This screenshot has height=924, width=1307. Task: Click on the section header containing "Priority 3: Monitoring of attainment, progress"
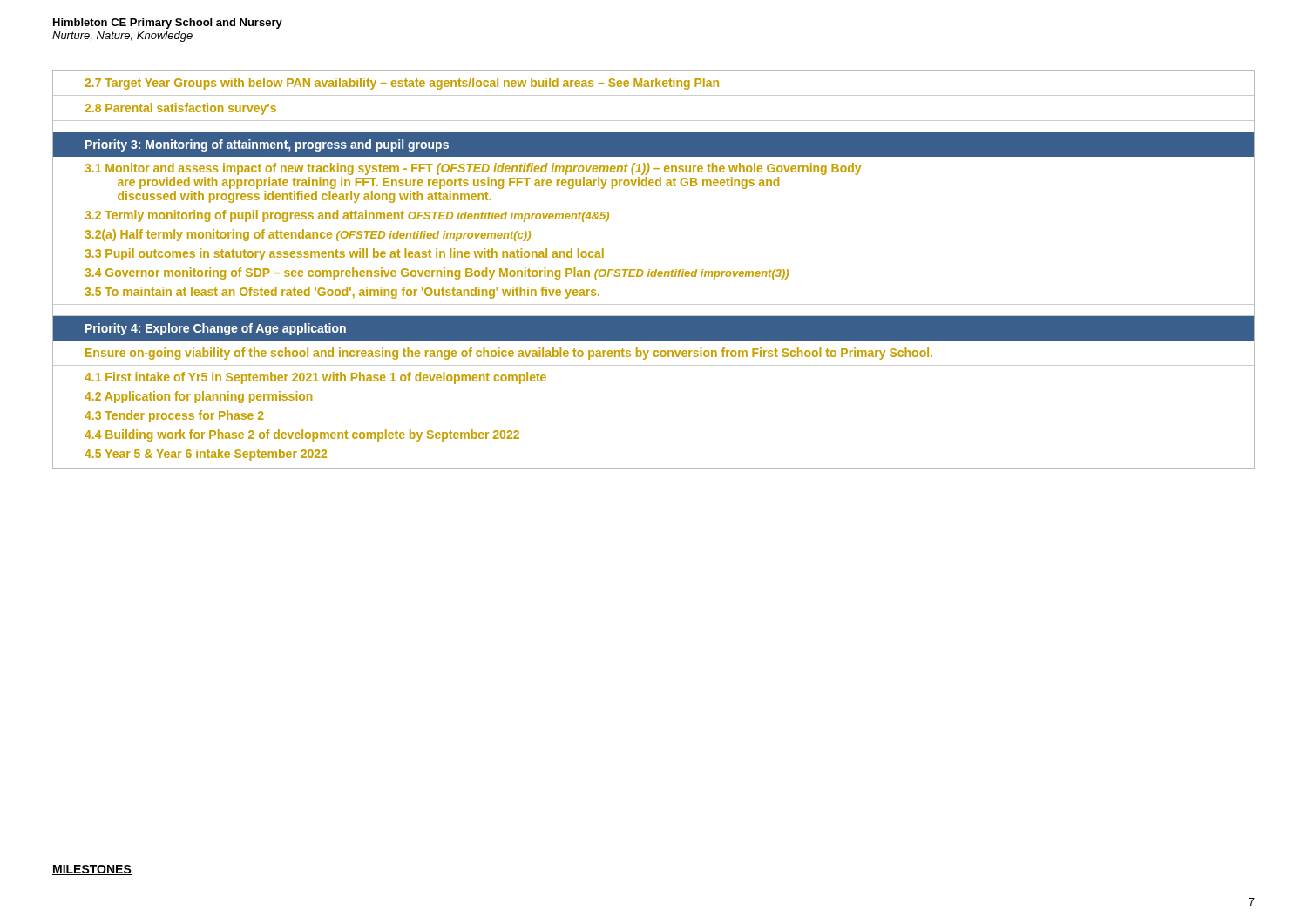coord(267,145)
